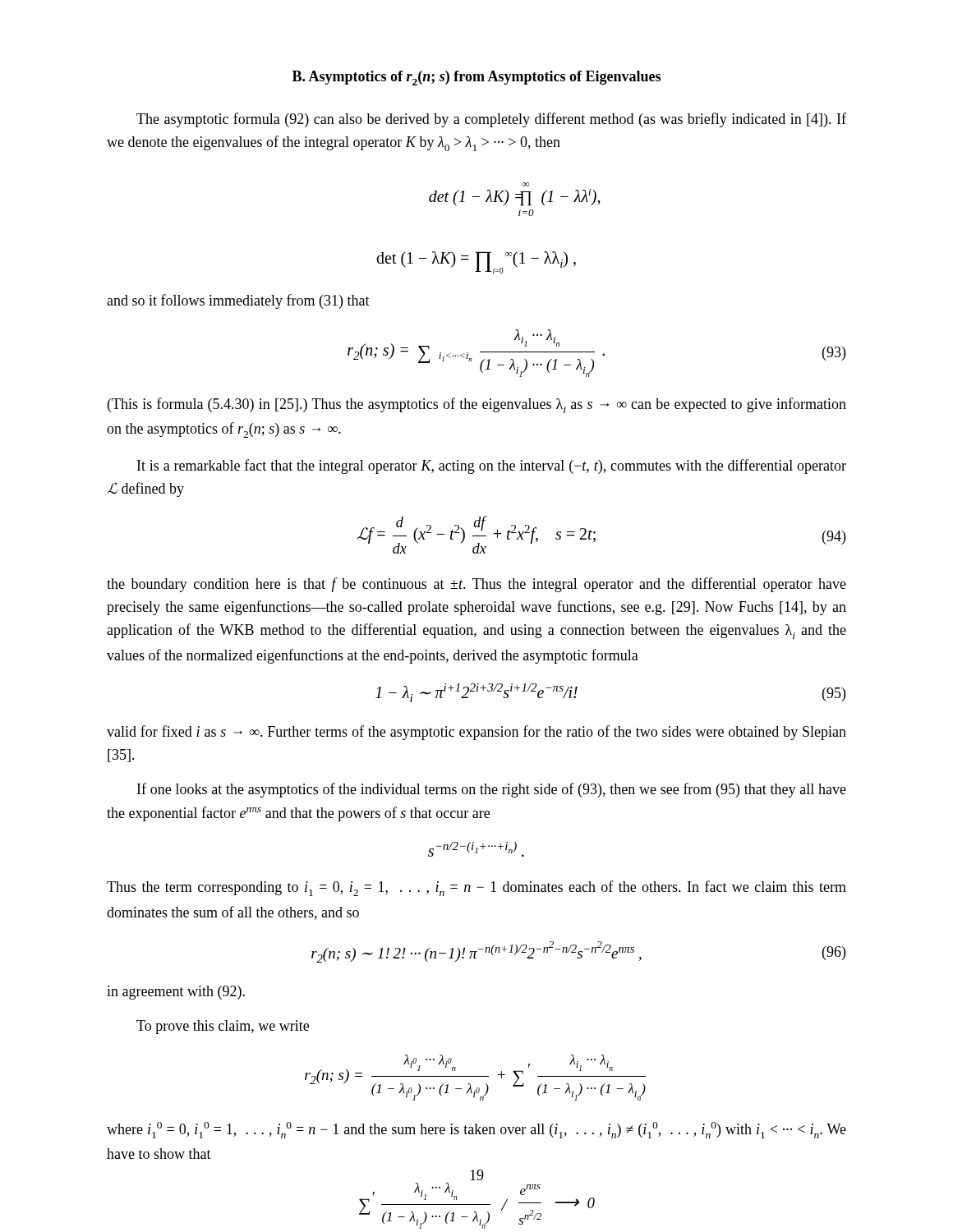Point to the block beginning "(This is formula (5.4.30)"
Viewport: 953px width, 1232px height.
tap(476, 418)
